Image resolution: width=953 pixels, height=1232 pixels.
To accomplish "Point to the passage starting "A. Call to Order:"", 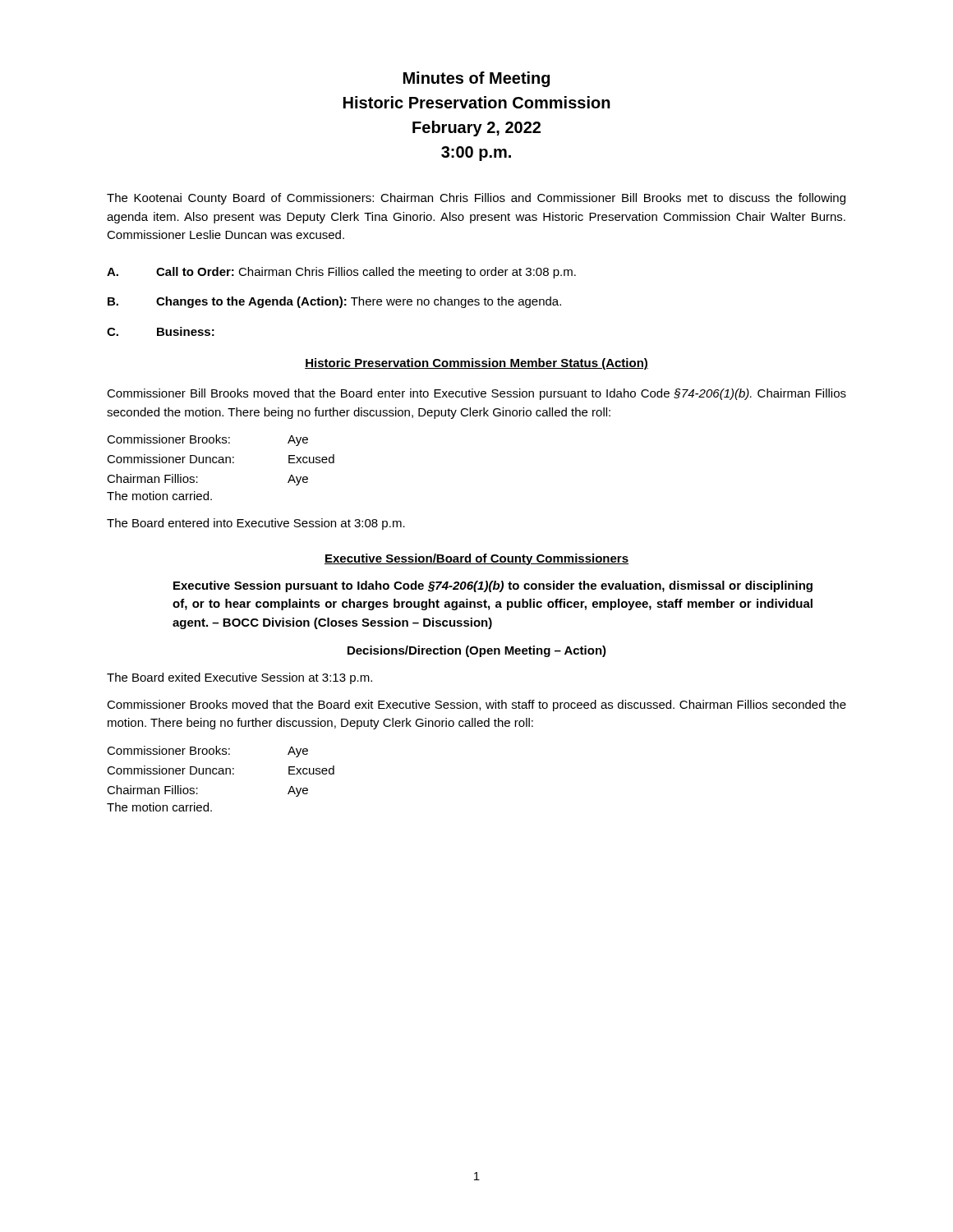I will 476,272.
